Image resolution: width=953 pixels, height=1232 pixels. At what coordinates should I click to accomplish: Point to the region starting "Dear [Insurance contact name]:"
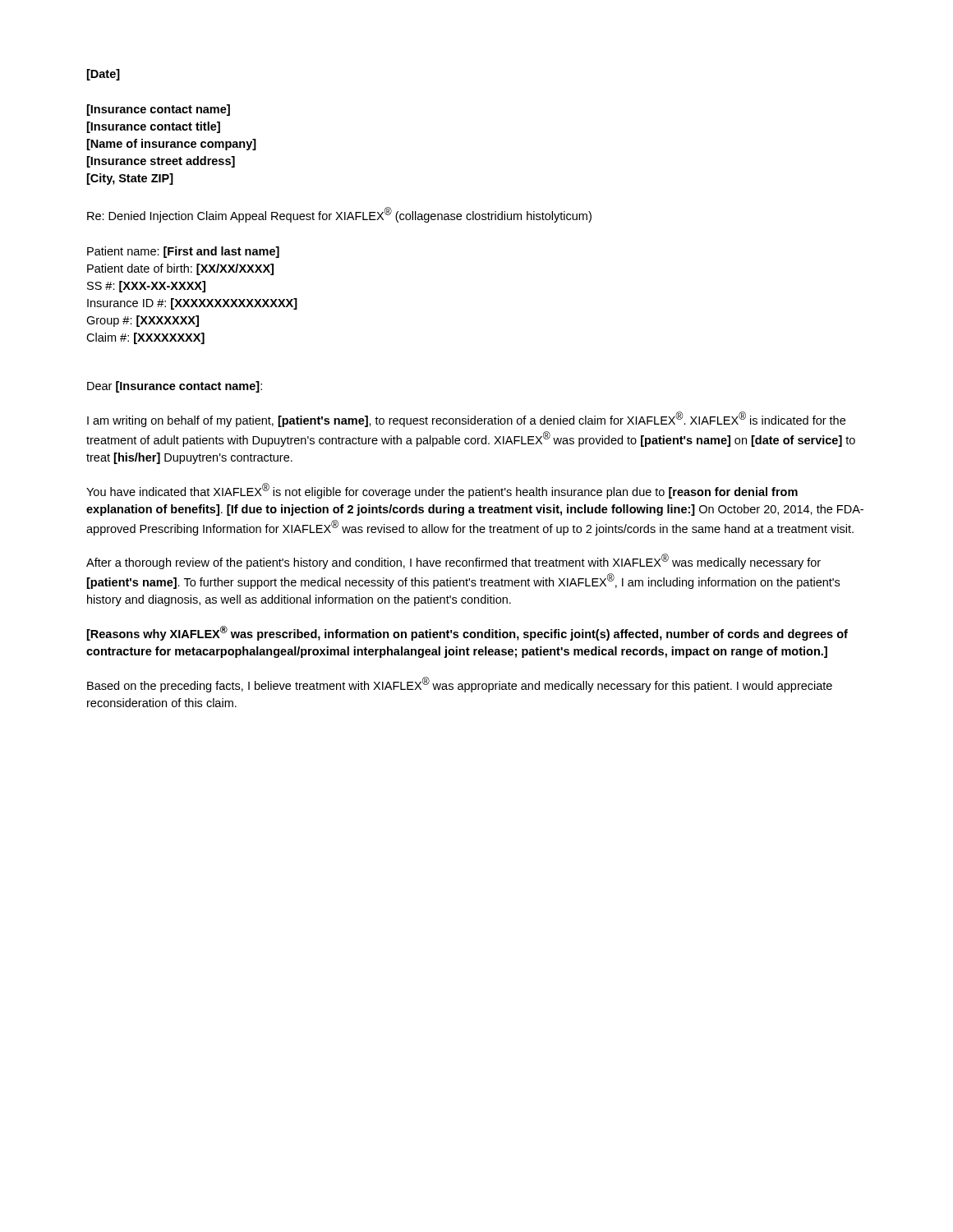[175, 387]
